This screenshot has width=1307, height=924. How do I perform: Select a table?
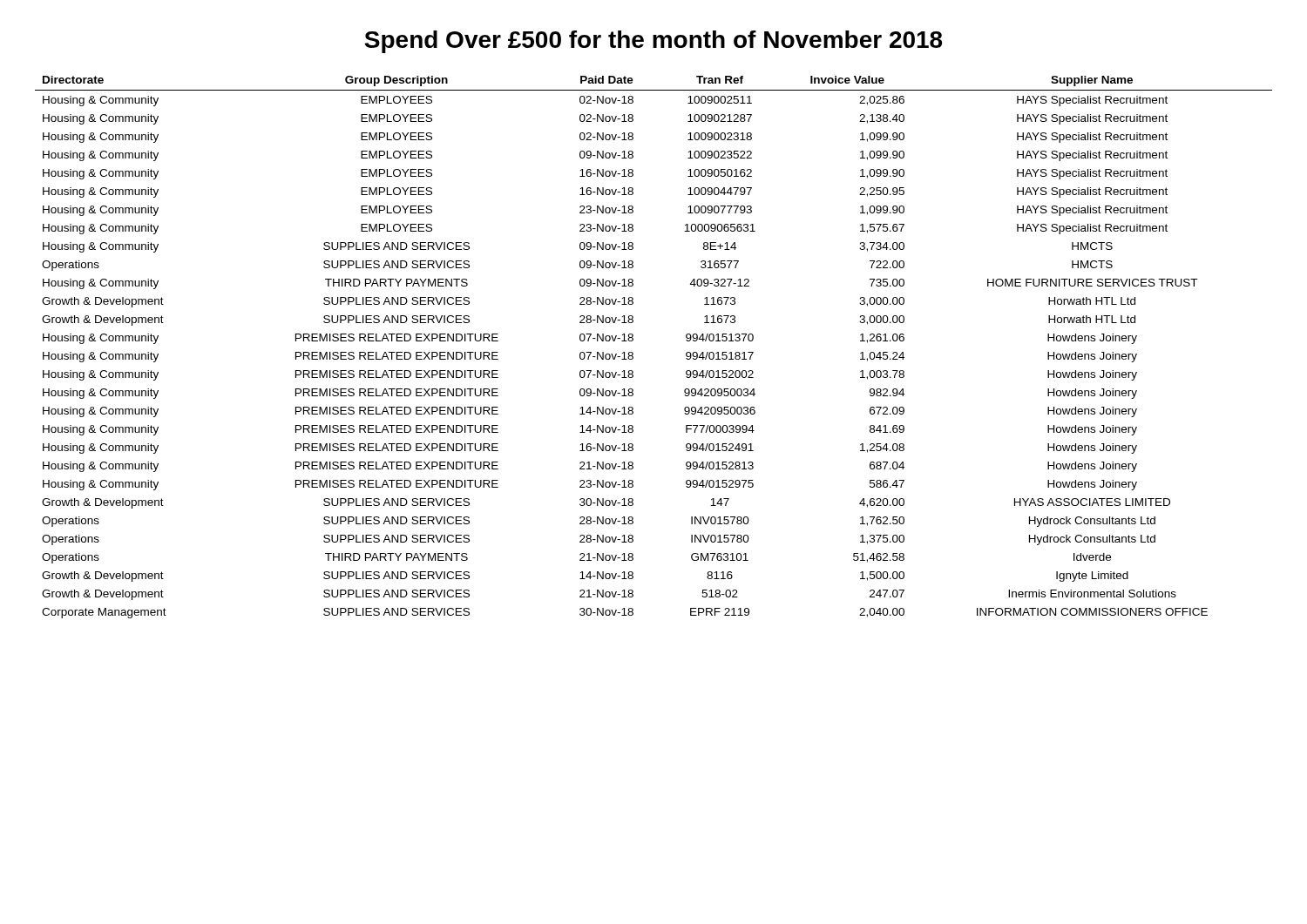[x=654, y=345]
